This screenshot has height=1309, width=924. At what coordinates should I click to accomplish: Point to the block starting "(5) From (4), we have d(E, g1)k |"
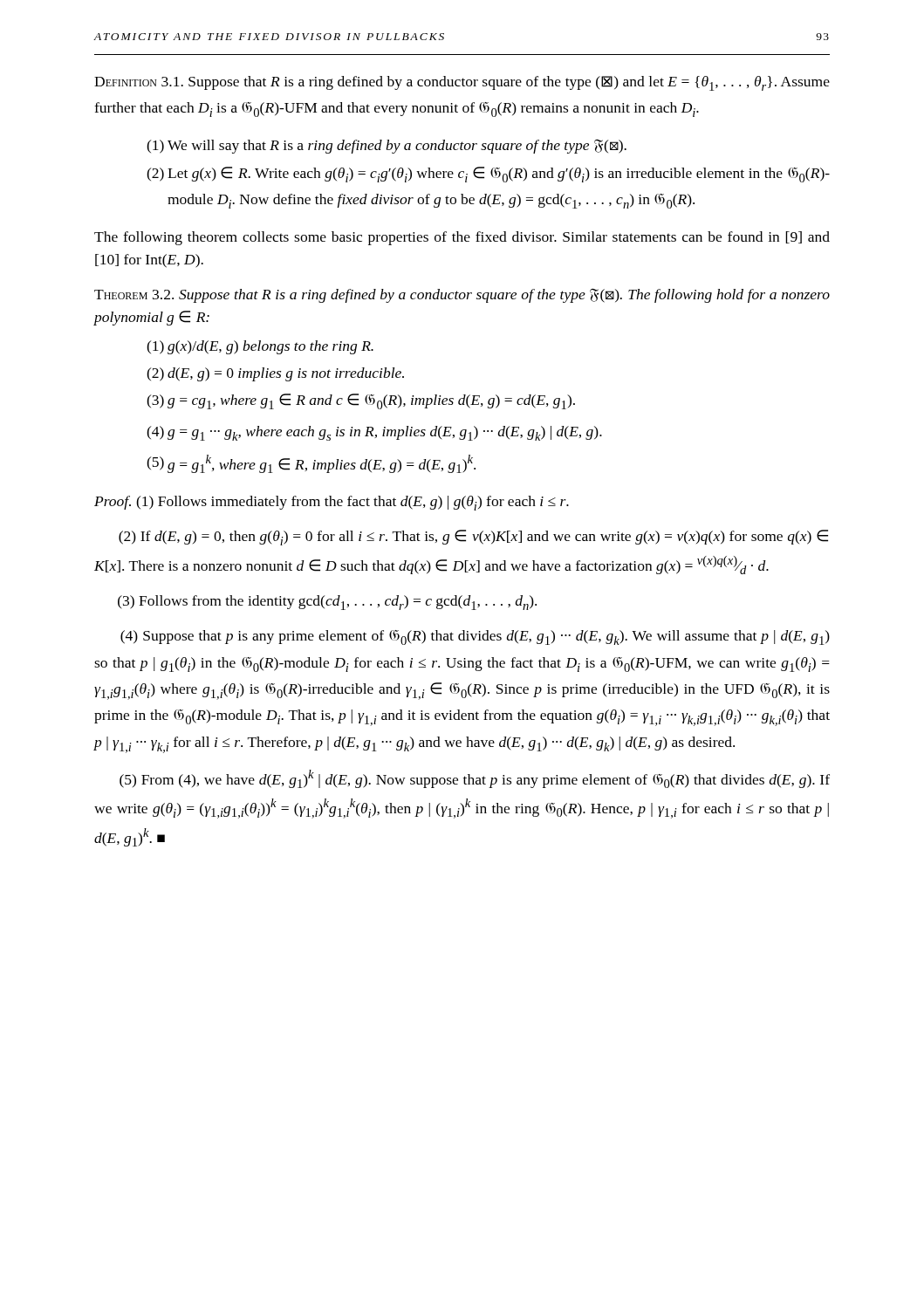462,808
